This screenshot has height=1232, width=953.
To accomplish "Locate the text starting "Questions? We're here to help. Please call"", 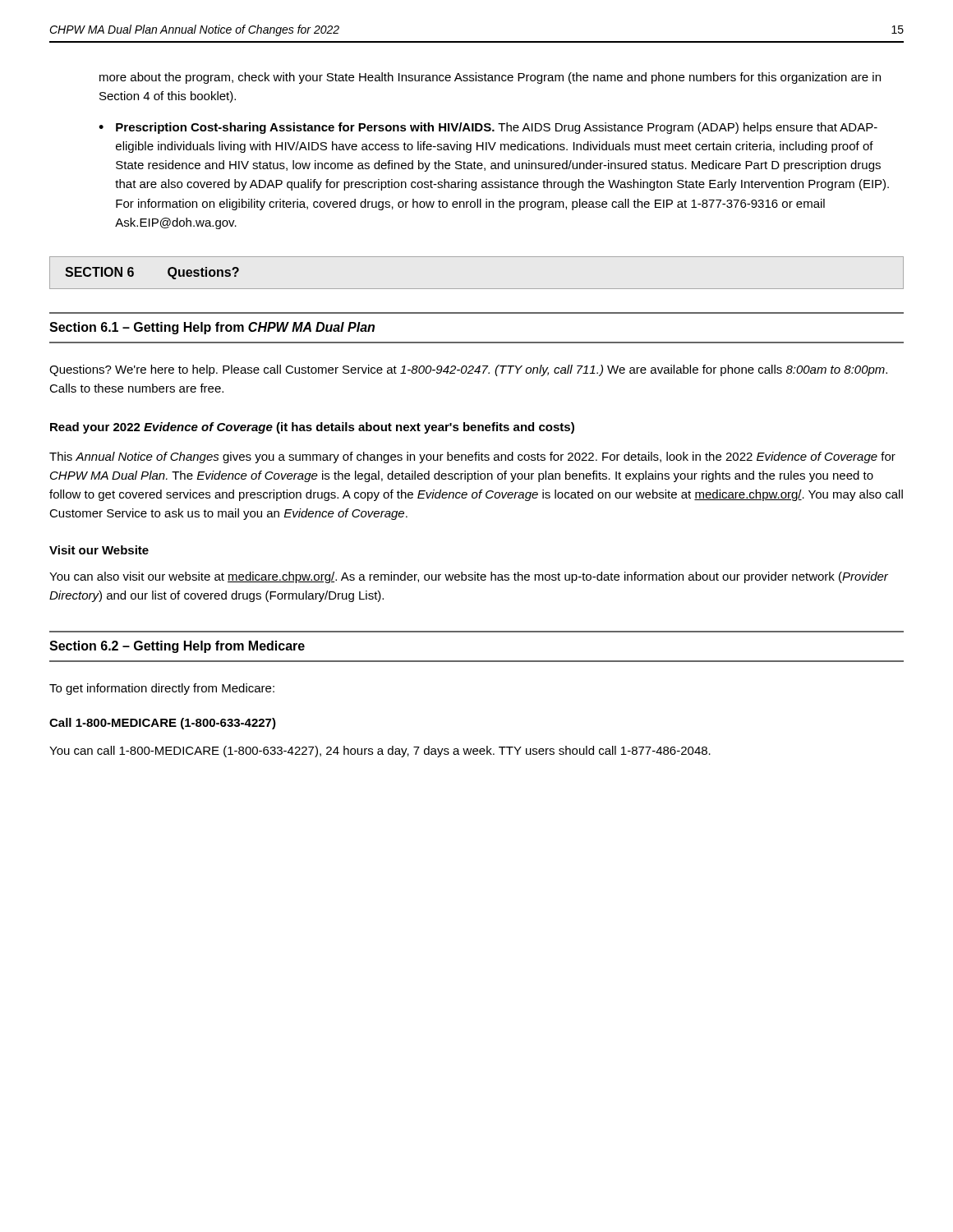I will coord(469,379).
